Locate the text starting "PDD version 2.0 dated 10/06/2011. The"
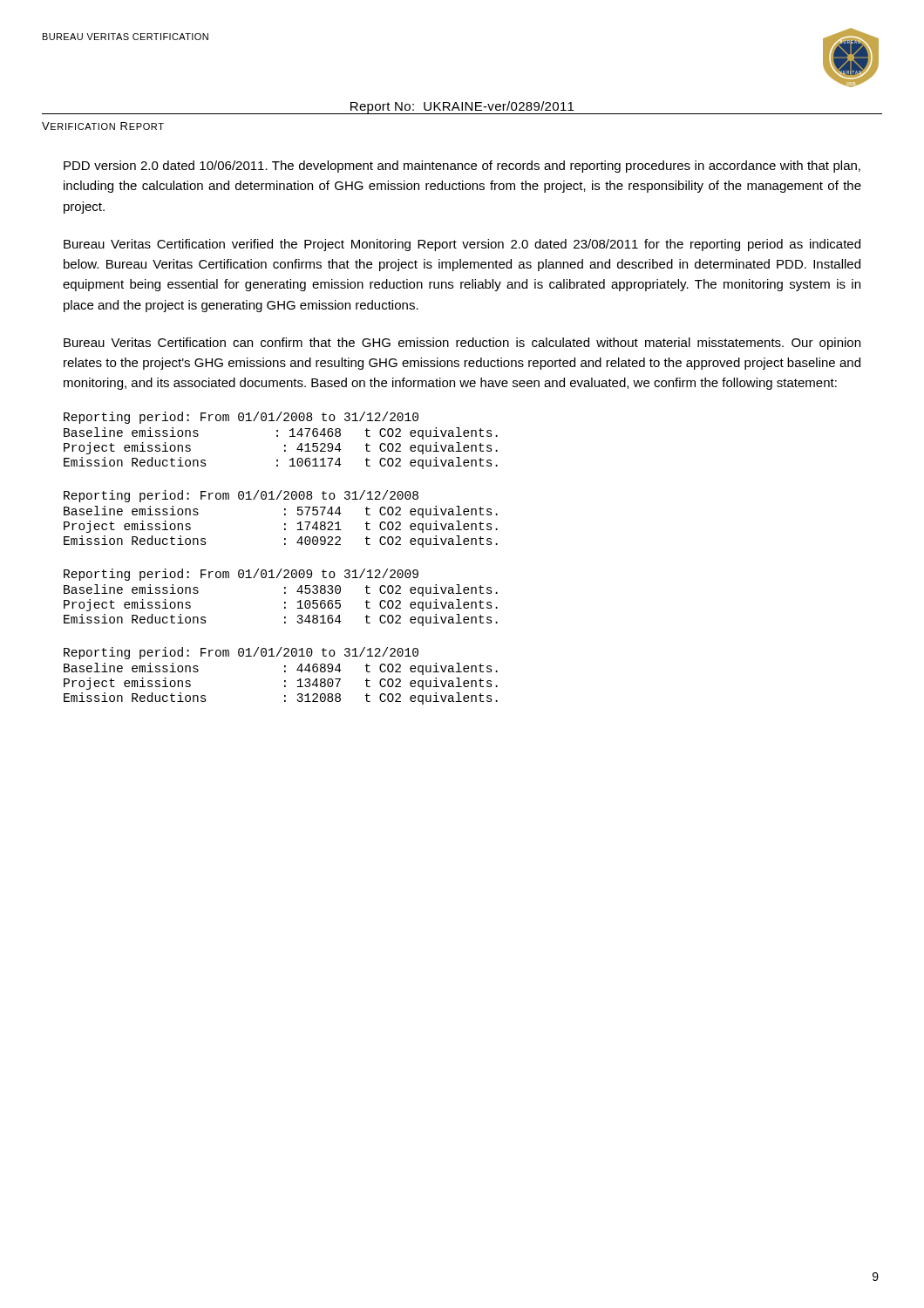924x1308 pixels. pyautogui.click(x=462, y=186)
